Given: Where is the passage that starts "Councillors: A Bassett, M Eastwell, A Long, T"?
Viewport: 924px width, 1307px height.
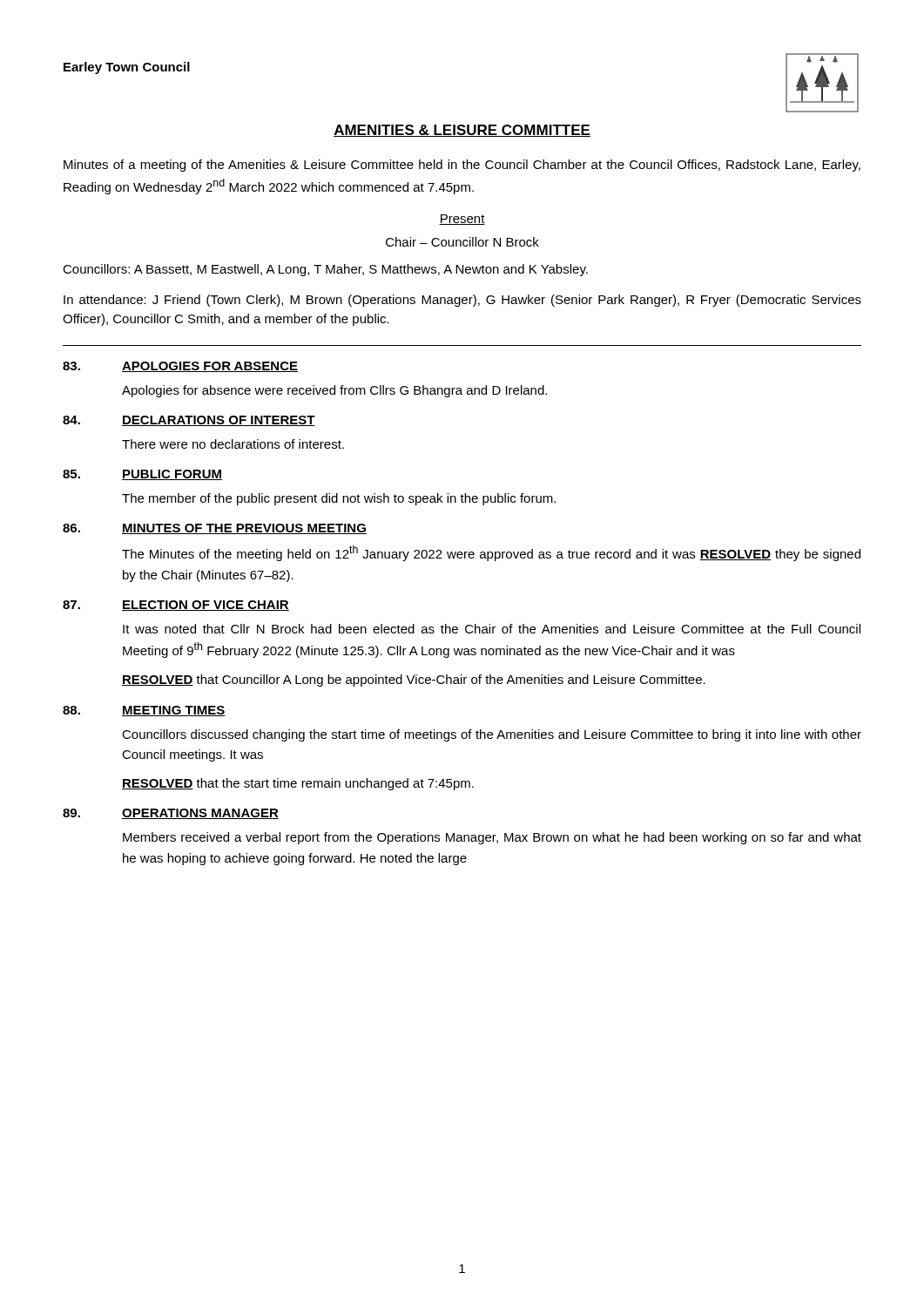Looking at the screenshot, I should 326,269.
